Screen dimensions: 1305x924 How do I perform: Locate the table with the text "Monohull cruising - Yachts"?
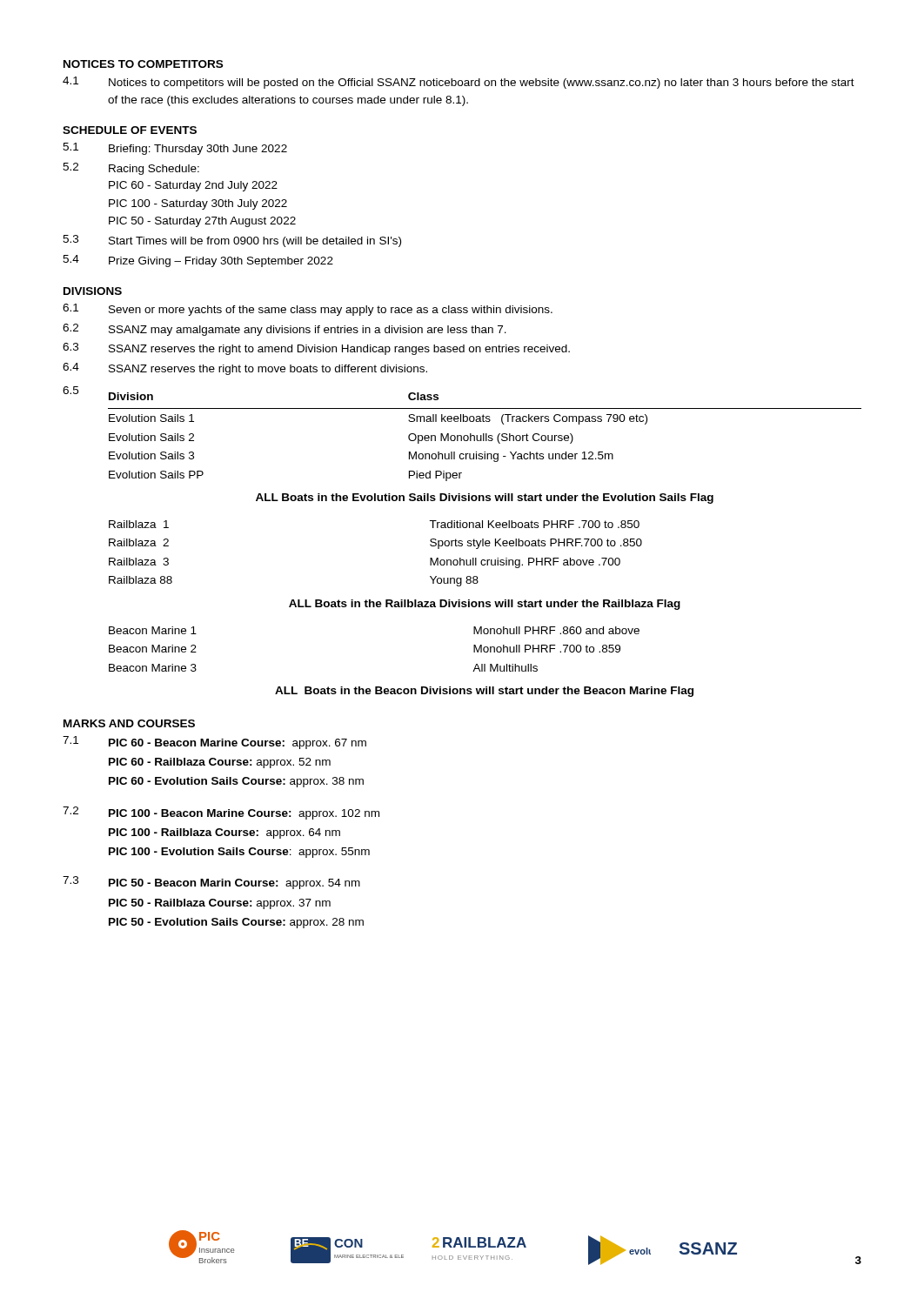[462, 546]
